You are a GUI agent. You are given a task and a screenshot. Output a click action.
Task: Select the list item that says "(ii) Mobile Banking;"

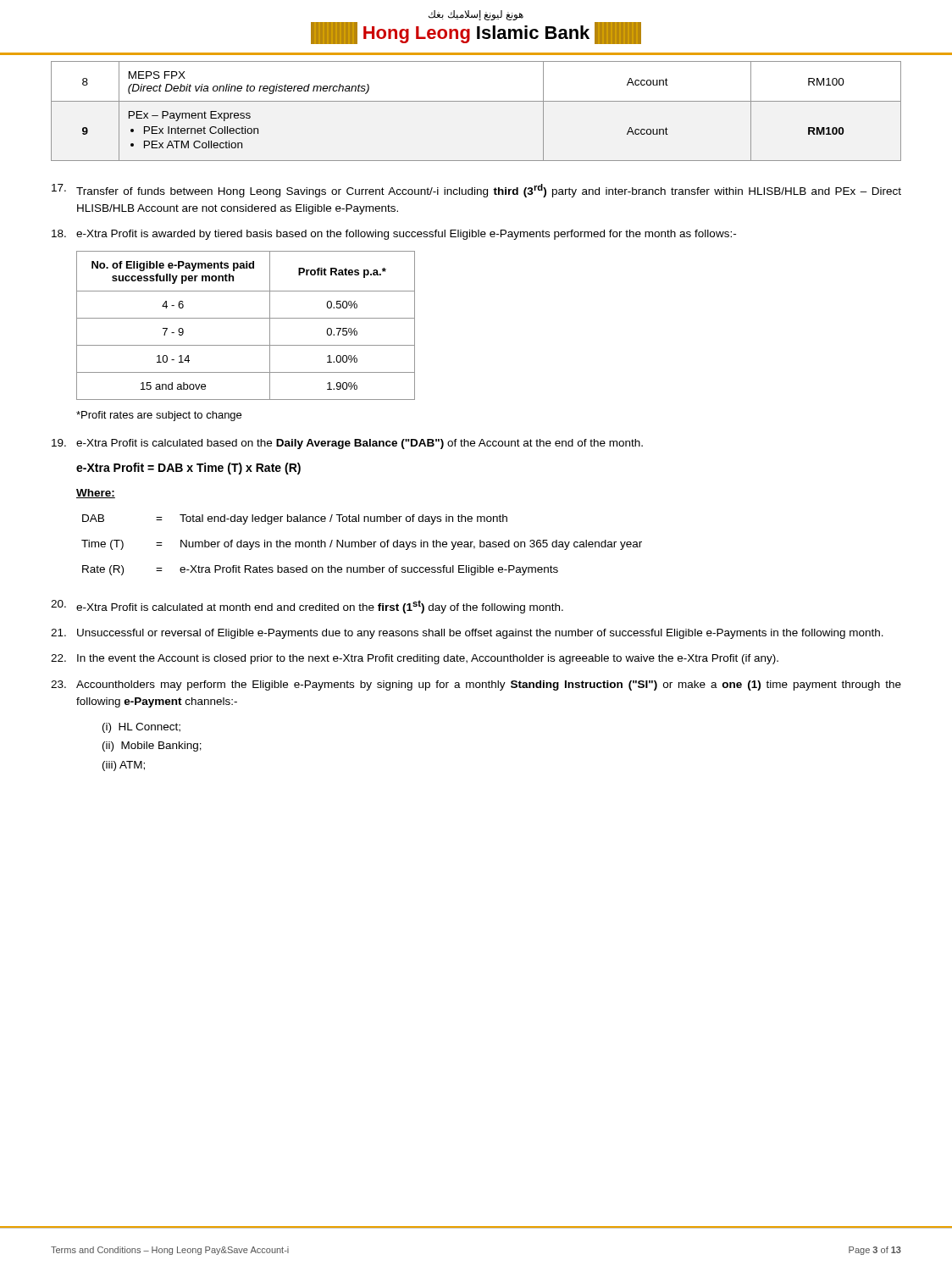pyautogui.click(x=152, y=745)
